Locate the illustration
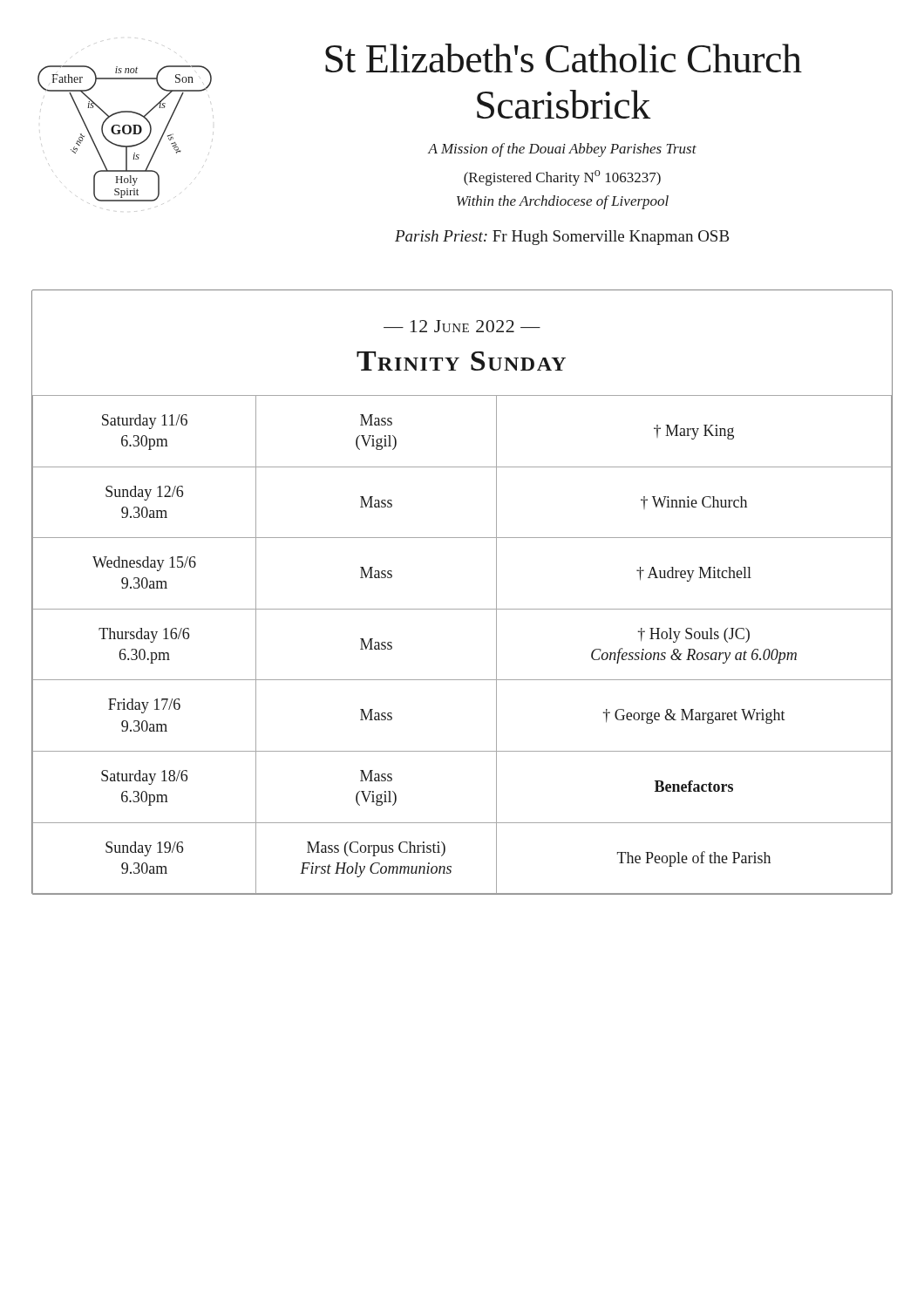Viewport: 924px width, 1308px height. pyautogui.click(x=126, y=126)
